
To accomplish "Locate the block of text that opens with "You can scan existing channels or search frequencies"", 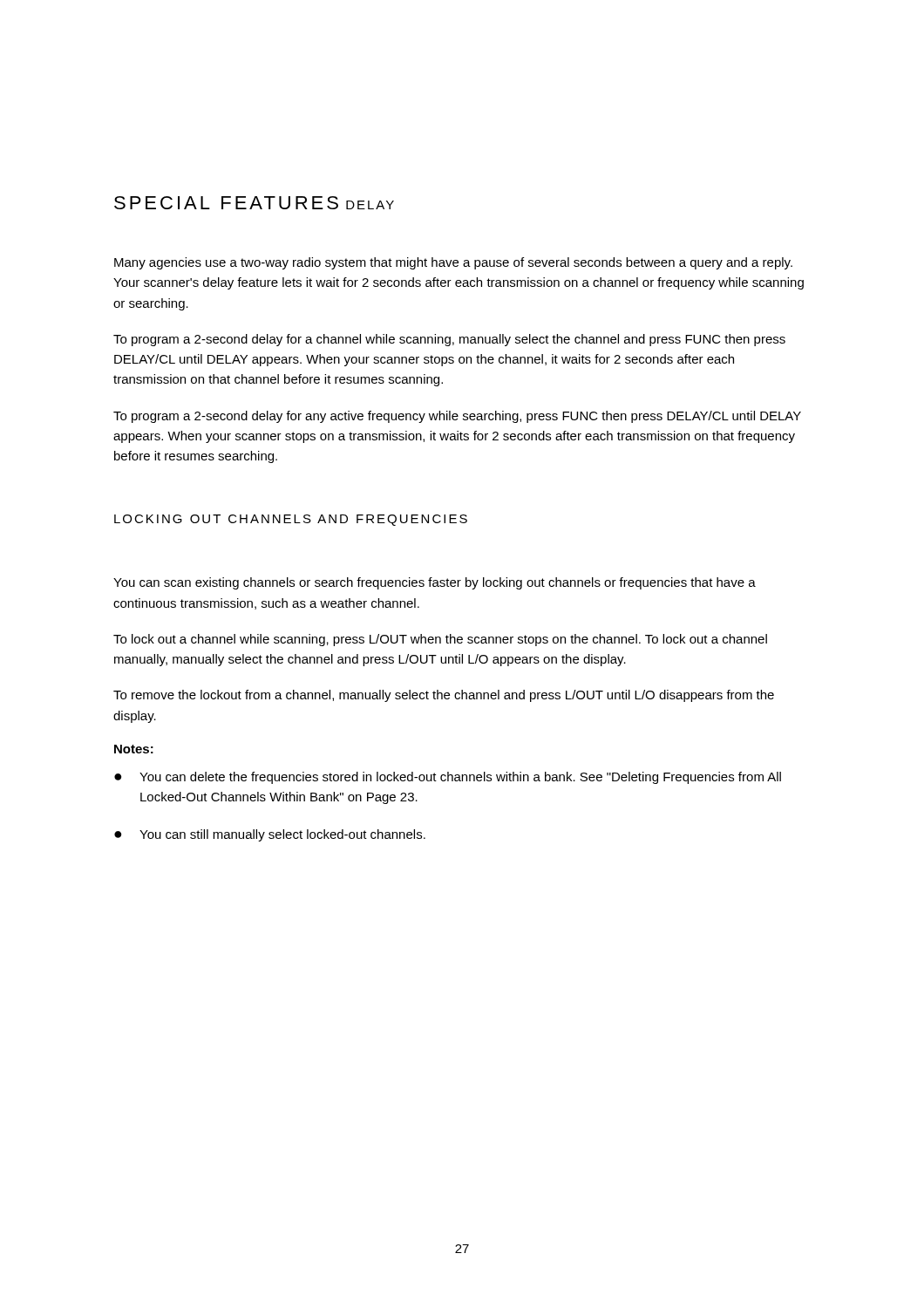I will pyautogui.click(x=462, y=593).
